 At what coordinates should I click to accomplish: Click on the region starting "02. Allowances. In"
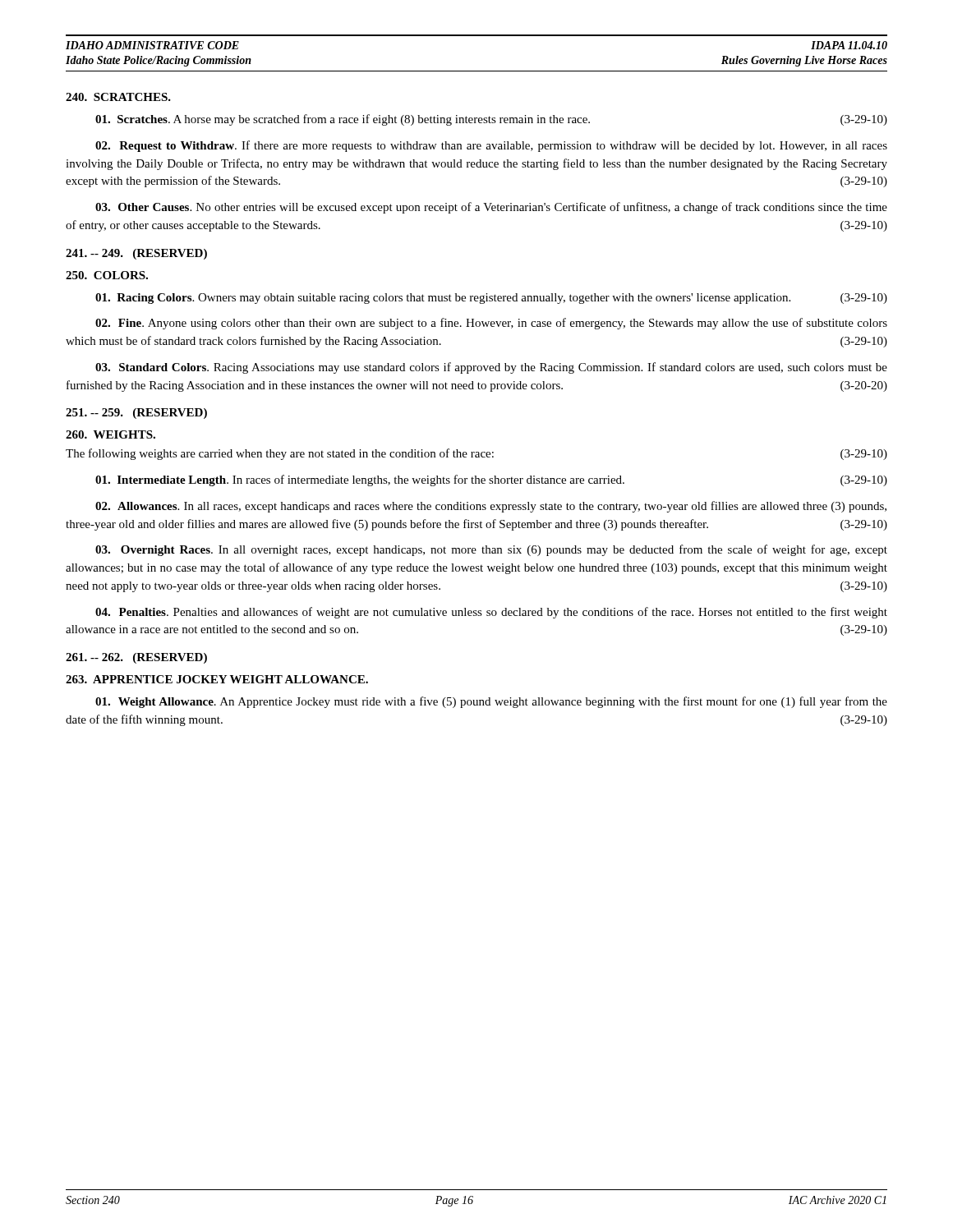click(x=476, y=516)
